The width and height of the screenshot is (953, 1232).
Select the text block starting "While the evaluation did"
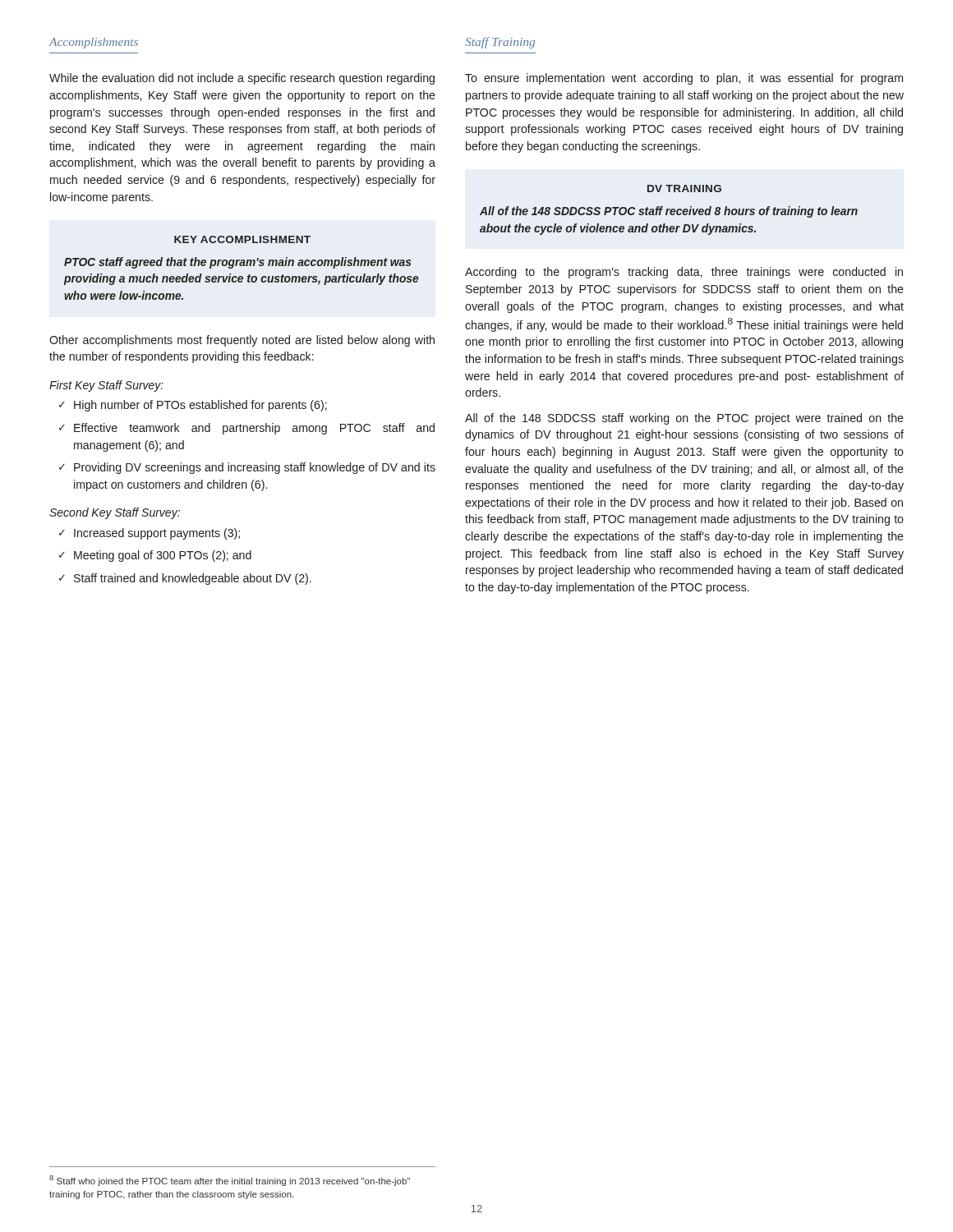(x=242, y=138)
